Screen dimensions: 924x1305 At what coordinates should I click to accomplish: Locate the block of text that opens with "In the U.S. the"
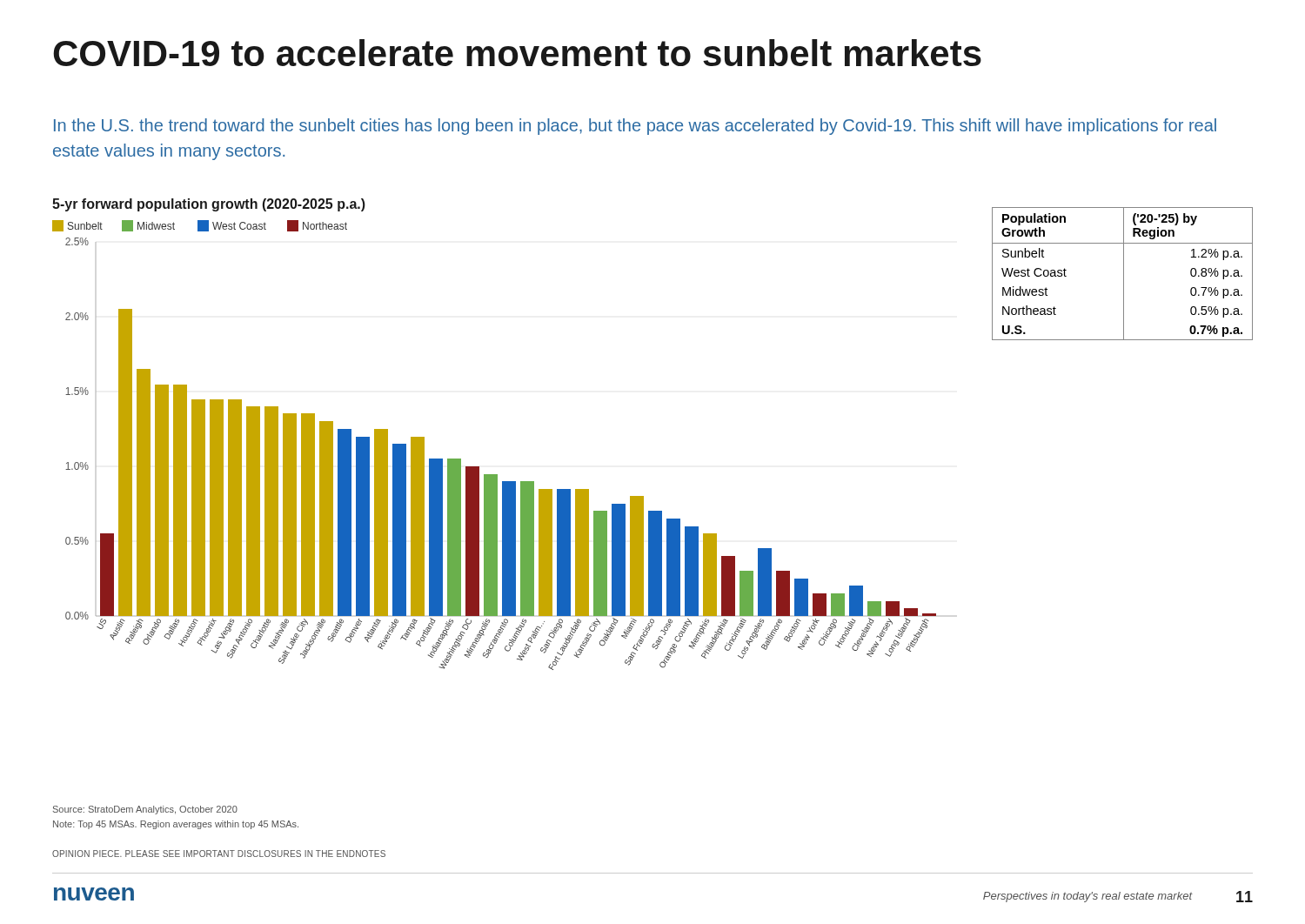(x=635, y=138)
